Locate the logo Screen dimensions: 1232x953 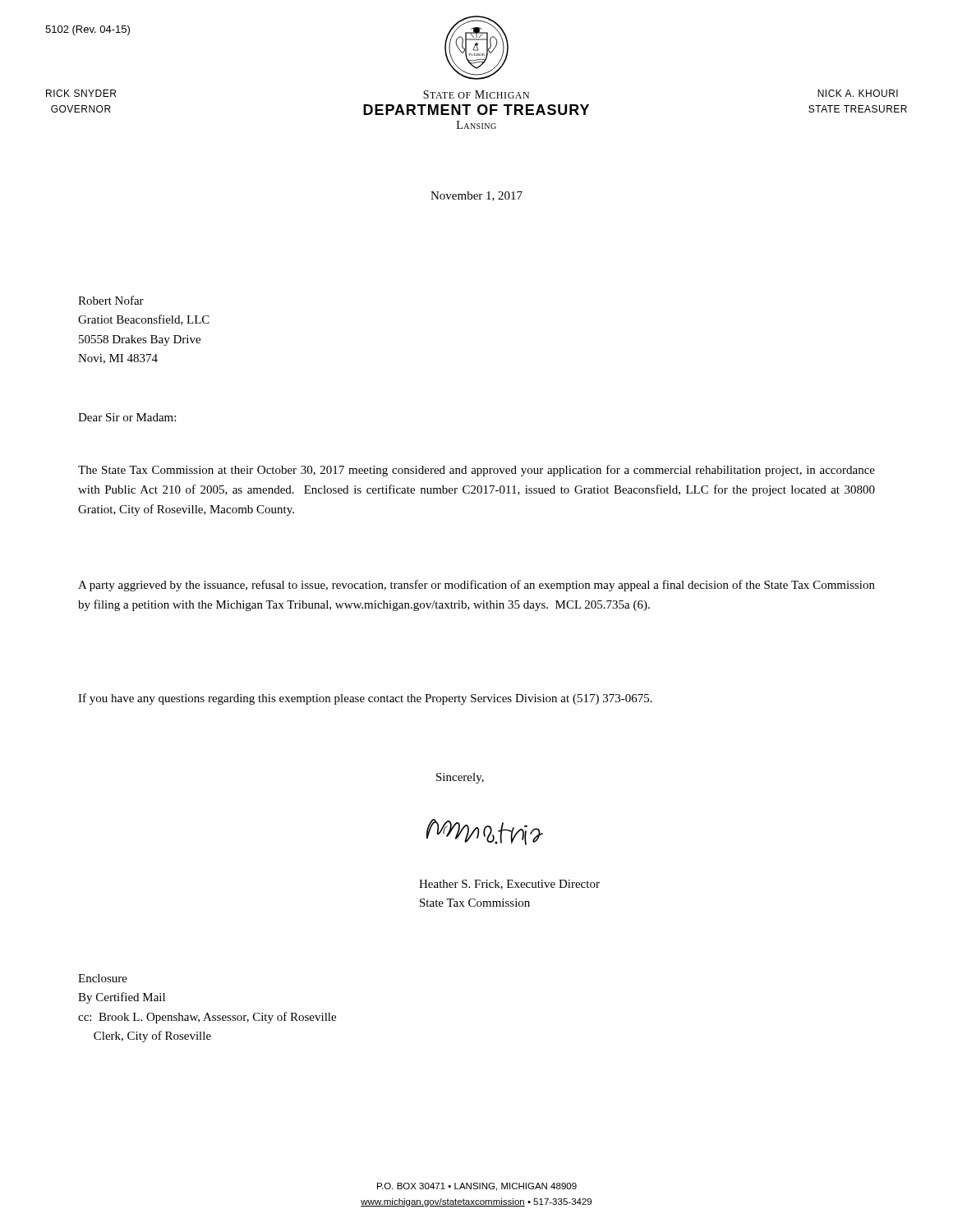click(476, 49)
